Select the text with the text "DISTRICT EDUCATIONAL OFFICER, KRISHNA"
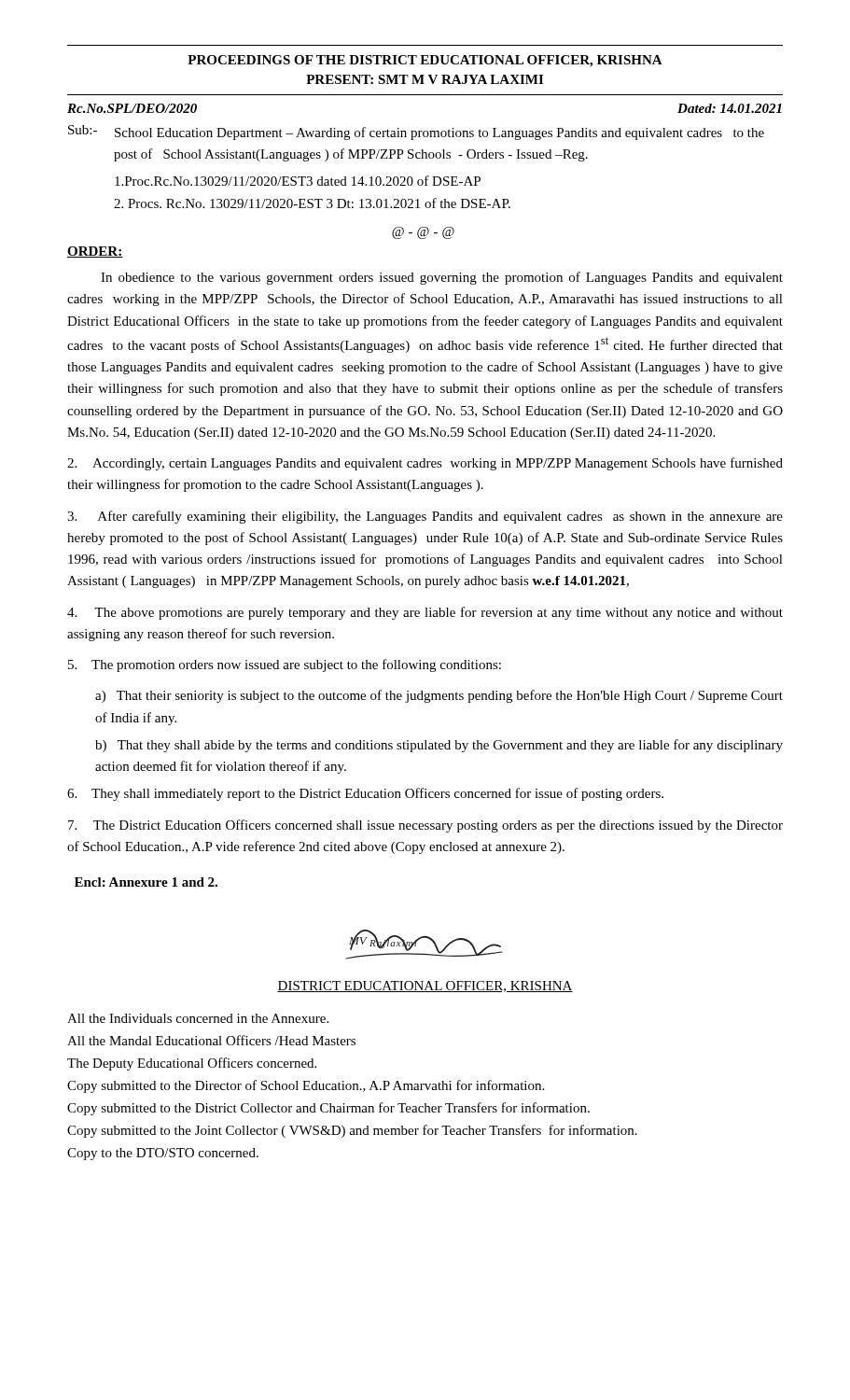 click(x=425, y=986)
